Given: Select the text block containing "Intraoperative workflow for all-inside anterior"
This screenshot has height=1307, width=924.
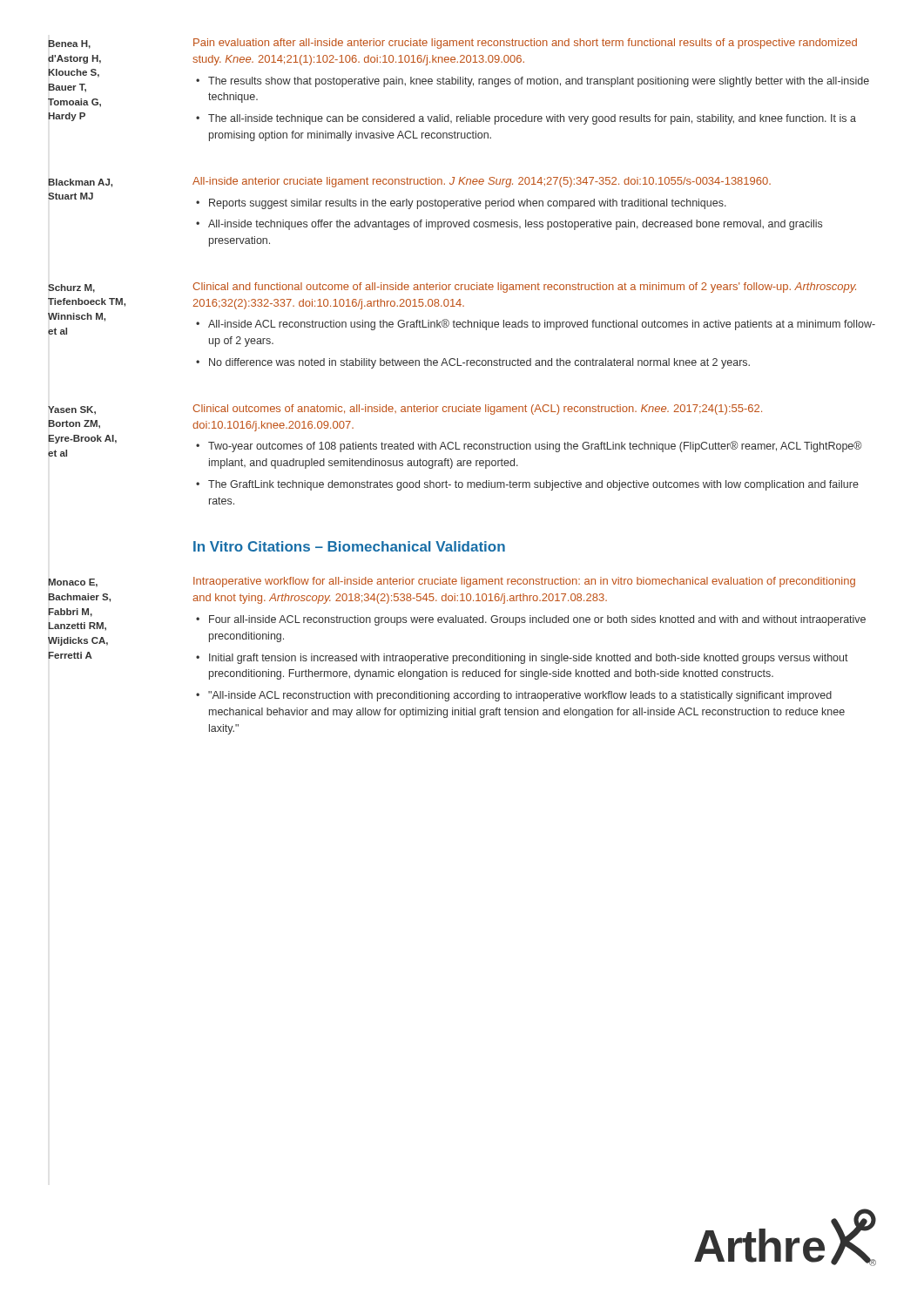Looking at the screenshot, I should tap(524, 589).
